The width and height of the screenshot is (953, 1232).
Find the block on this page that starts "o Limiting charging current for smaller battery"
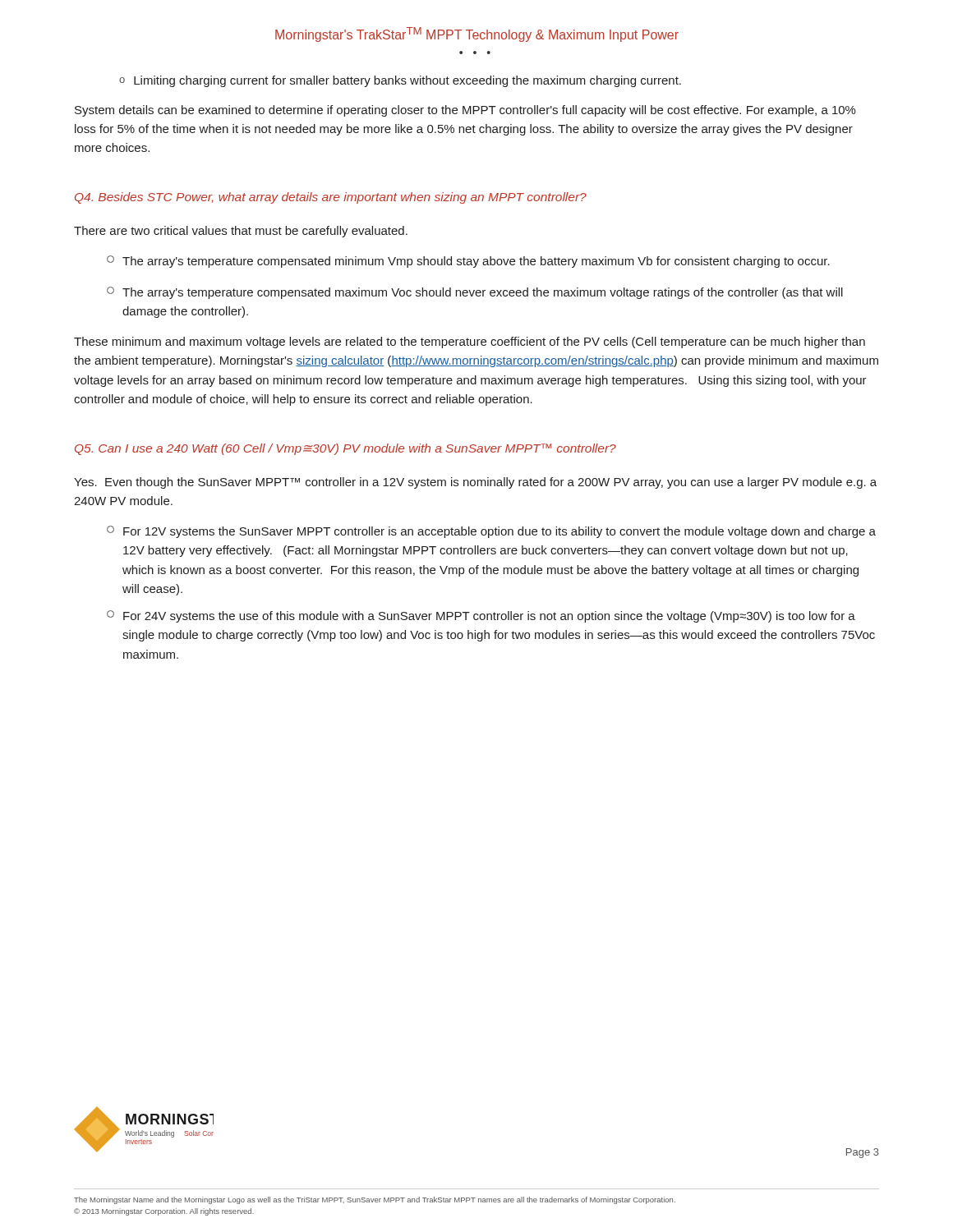pos(401,81)
